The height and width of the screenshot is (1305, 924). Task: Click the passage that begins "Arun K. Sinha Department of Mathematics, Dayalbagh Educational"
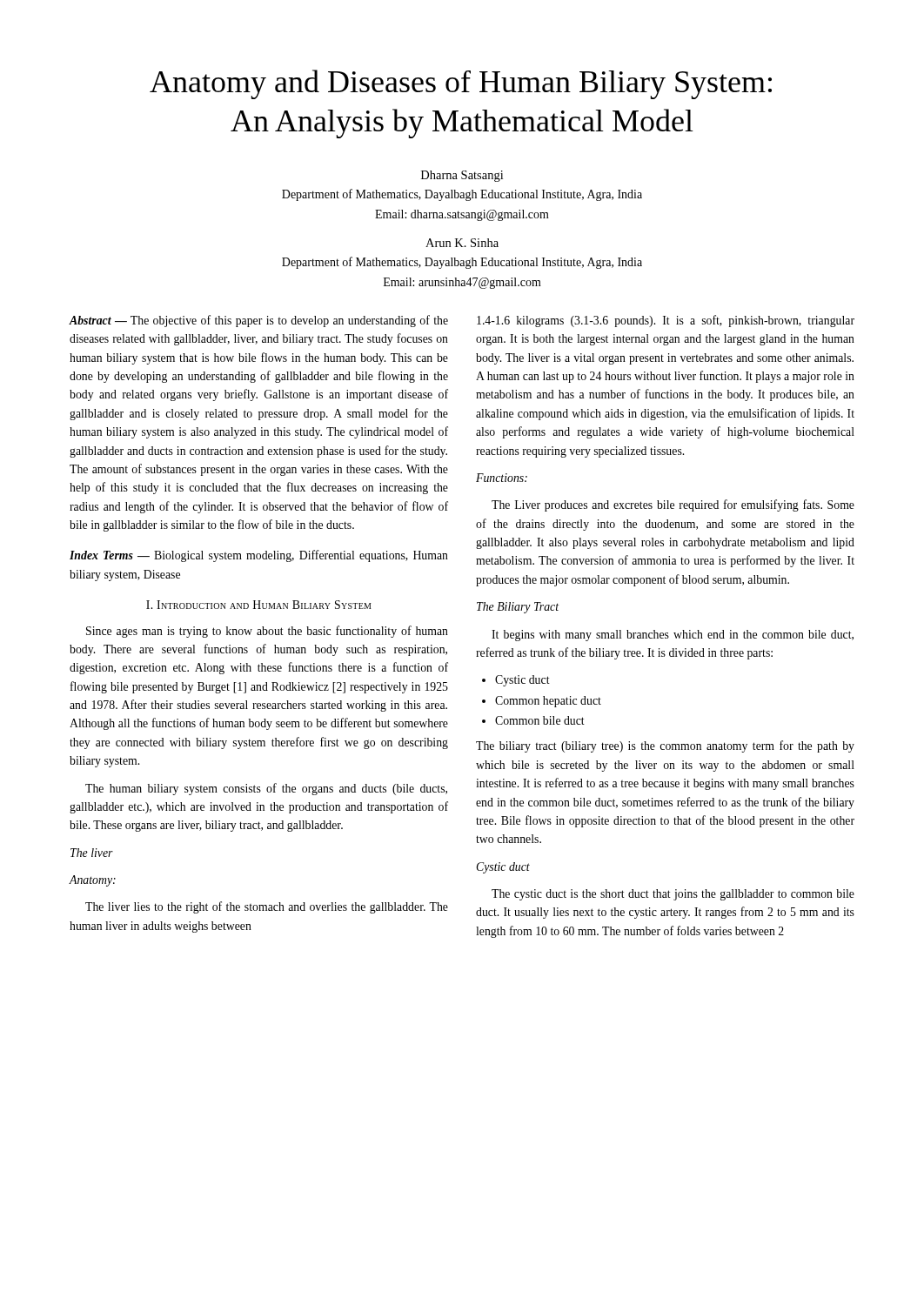point(462,263)
